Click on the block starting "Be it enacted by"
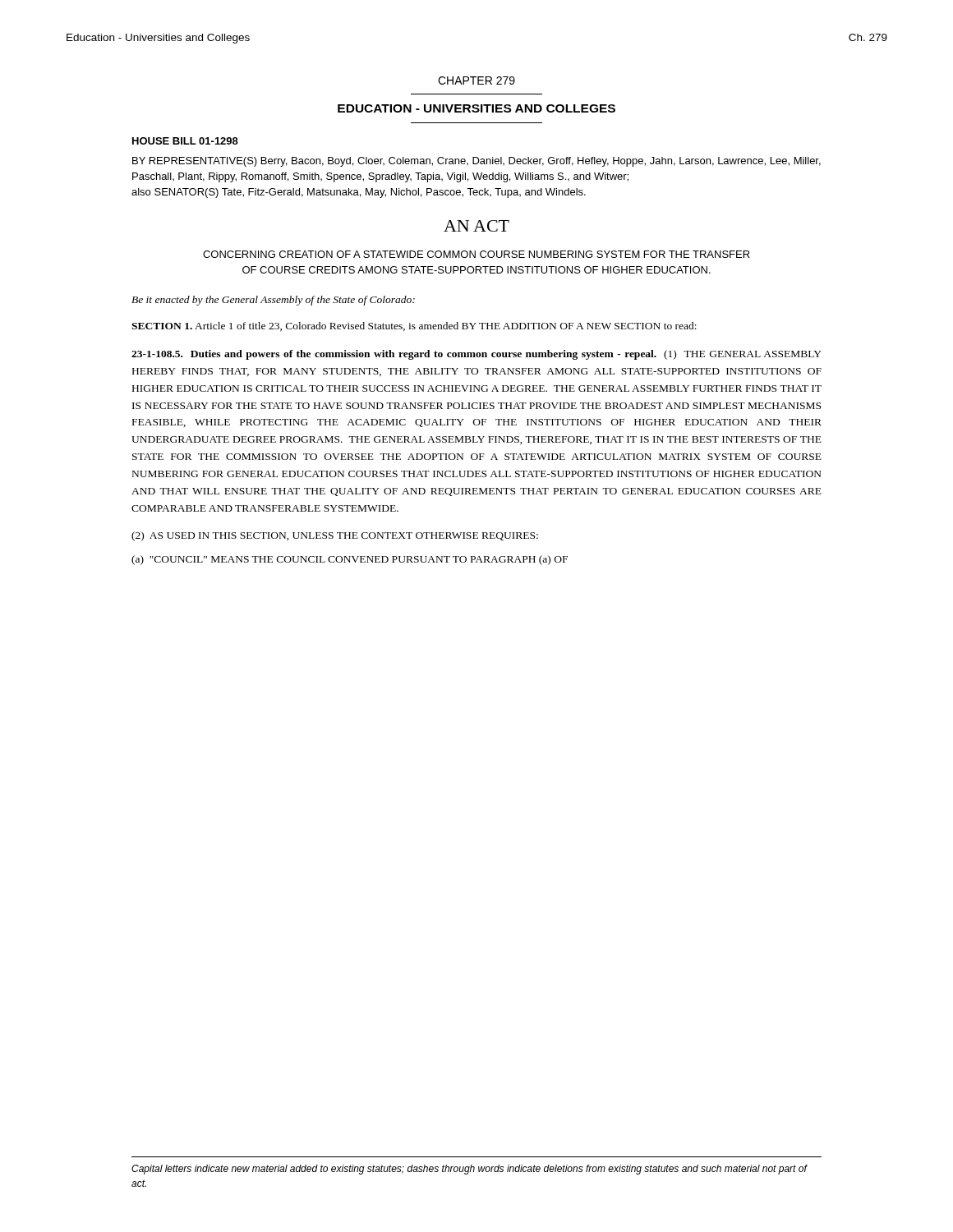Image resolution: width=953 pixels, height=1232 pixels. (x=273, y=299)
